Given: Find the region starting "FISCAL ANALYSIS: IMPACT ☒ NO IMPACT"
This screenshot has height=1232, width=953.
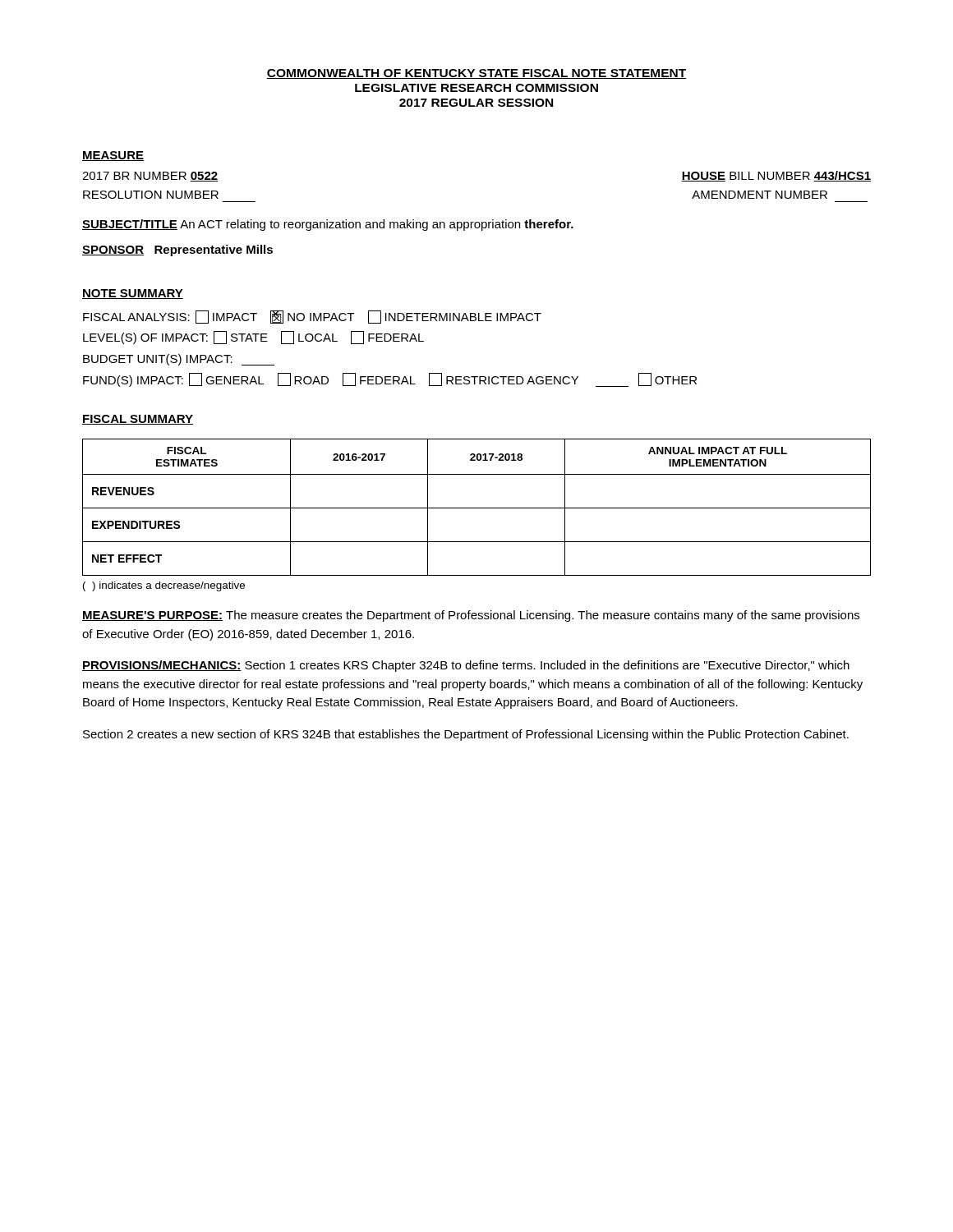Looking at the screenshot, I should tap(312, 317).
